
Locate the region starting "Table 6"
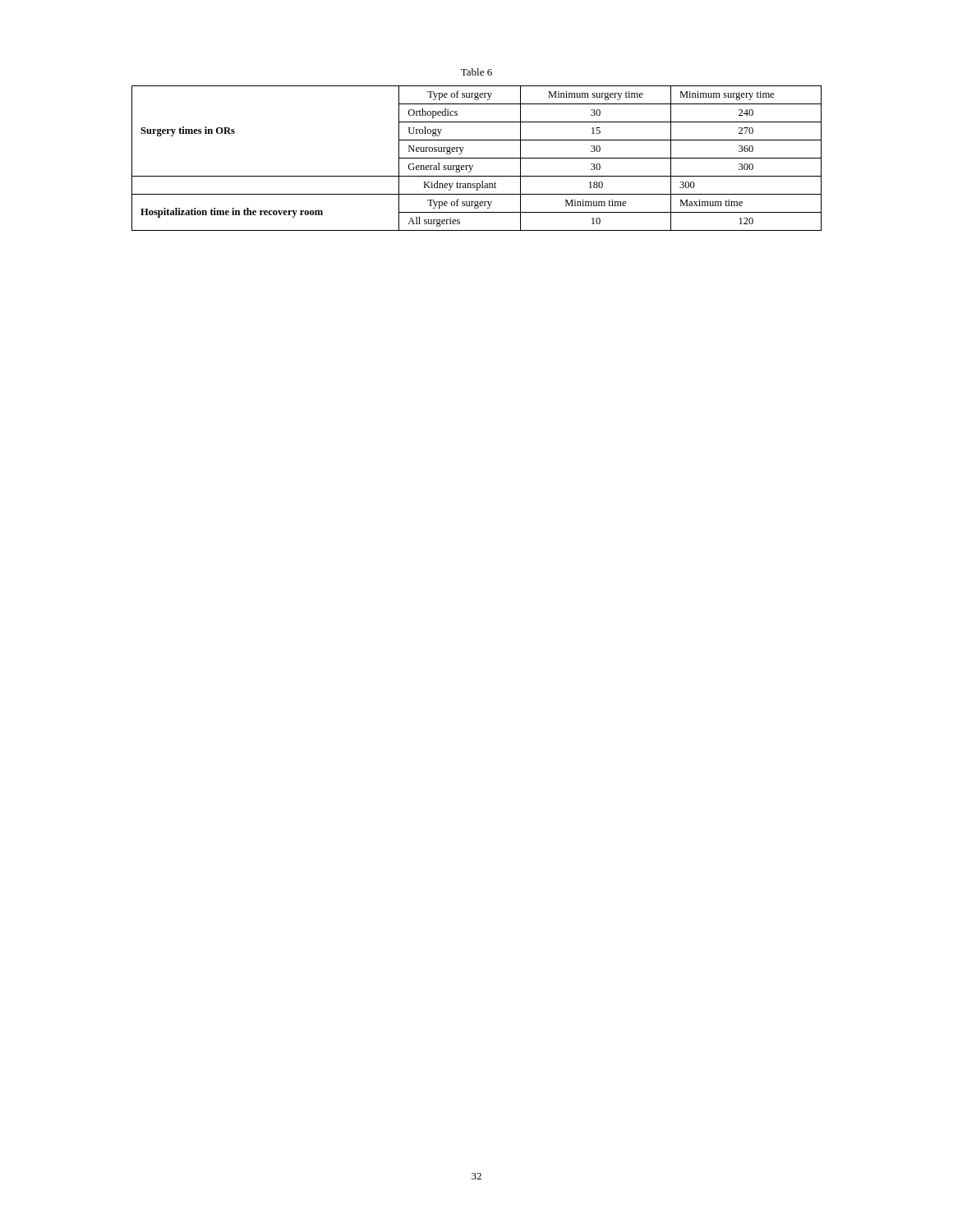(x=476, y=72)
